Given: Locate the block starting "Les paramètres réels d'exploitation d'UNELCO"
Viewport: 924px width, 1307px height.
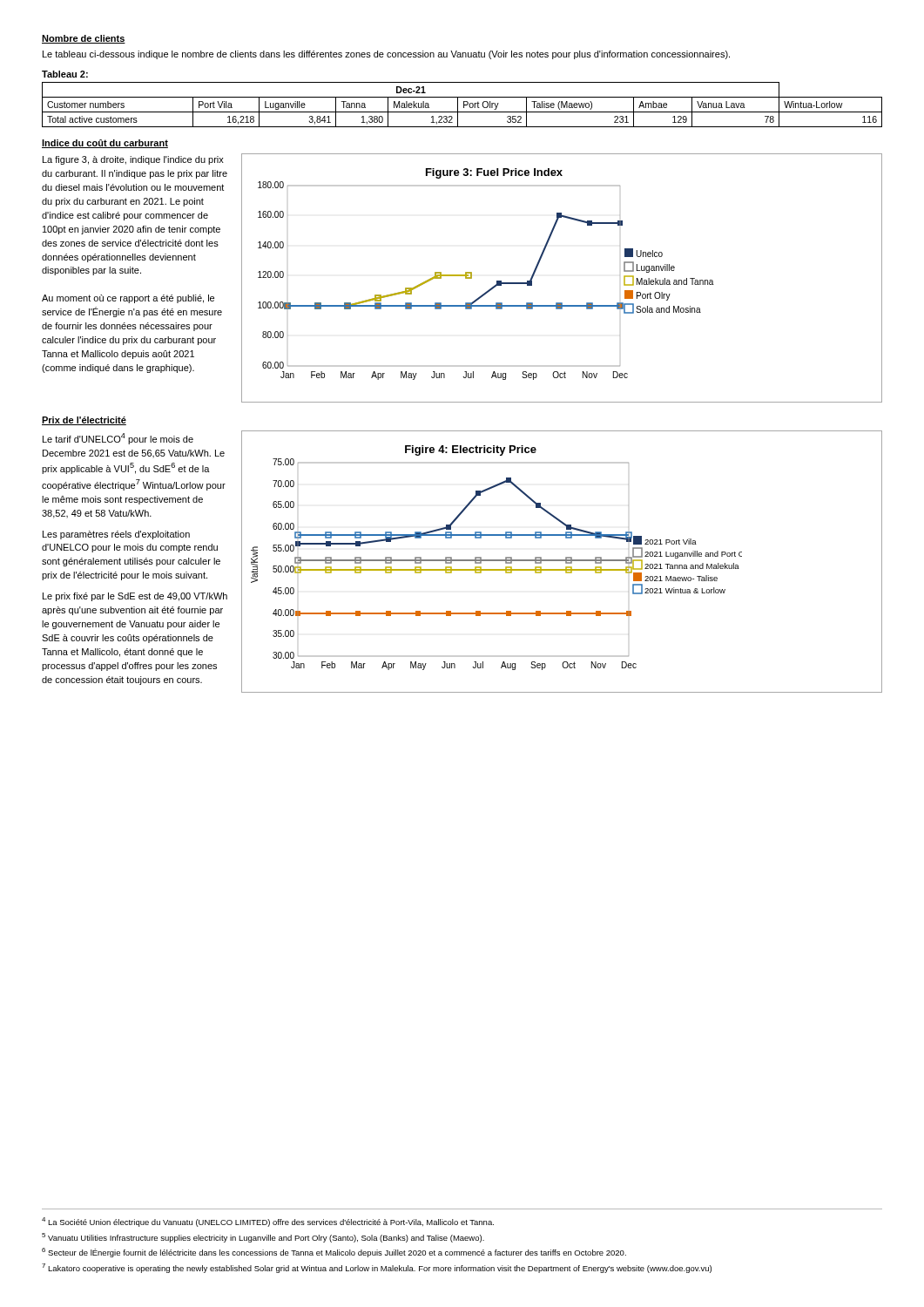Looking at the screenshot, I should [x=131, y=555].
